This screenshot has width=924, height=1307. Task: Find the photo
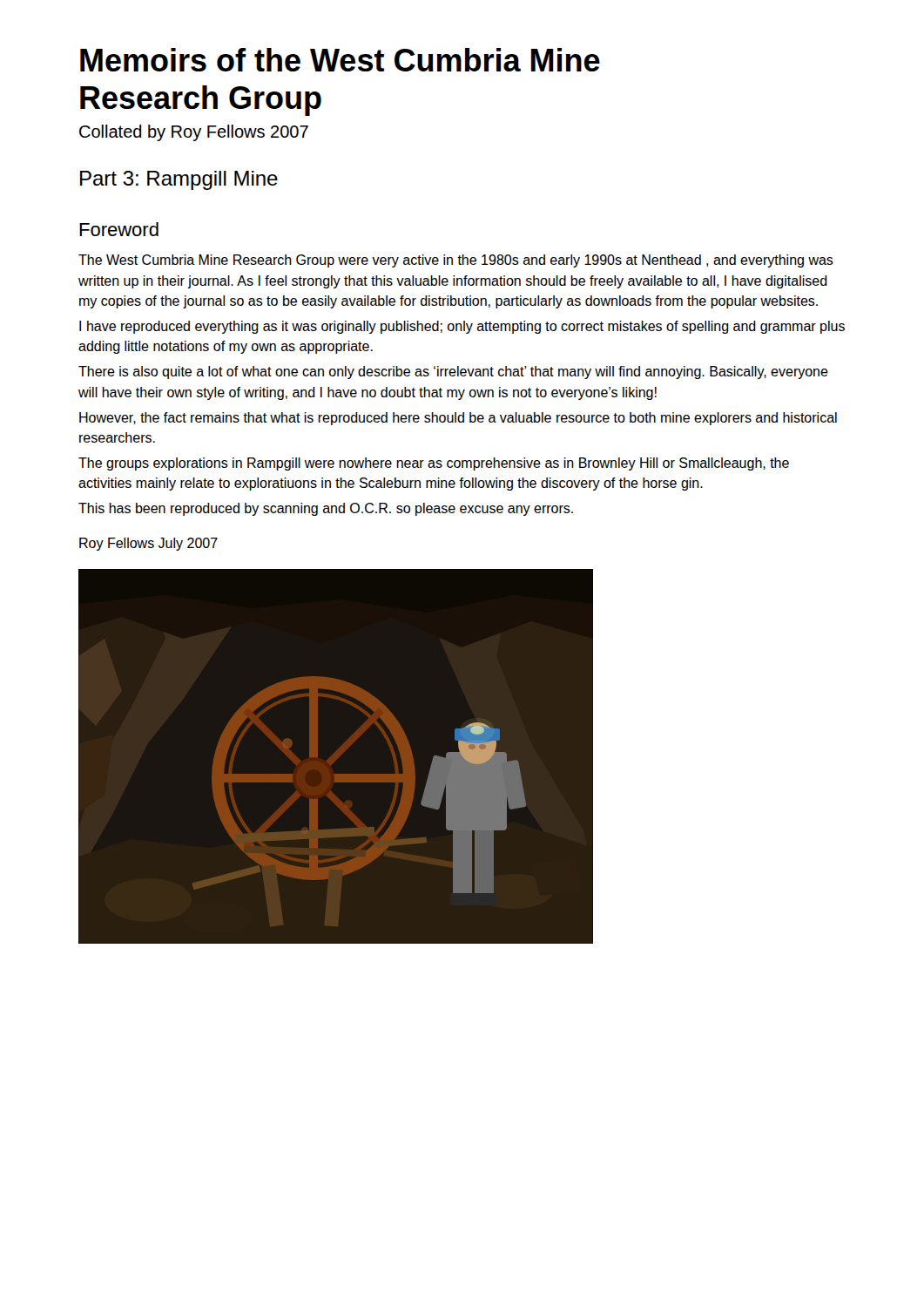(x=462, y=758)
